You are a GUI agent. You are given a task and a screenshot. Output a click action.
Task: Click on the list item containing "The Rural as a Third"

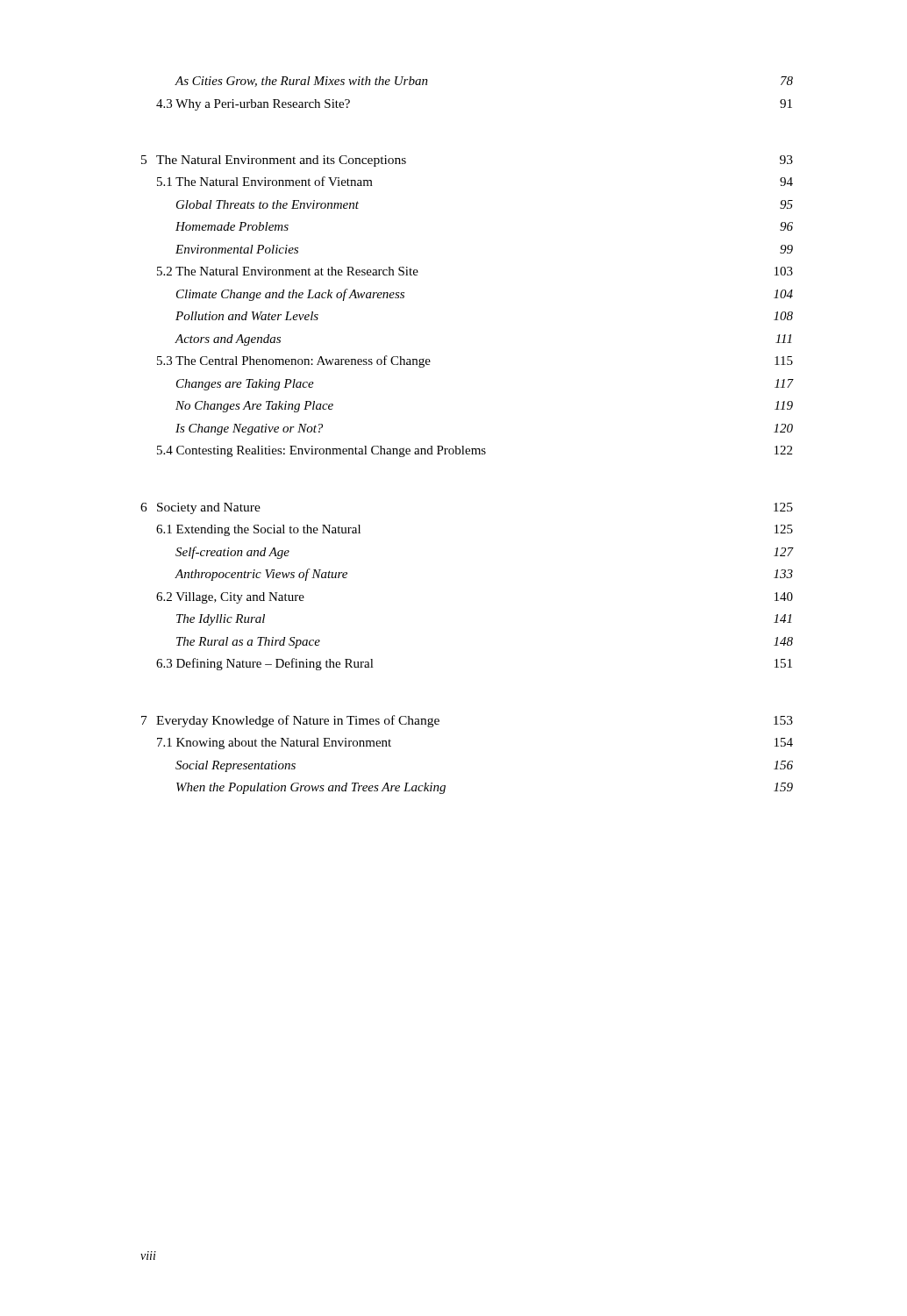[249, 642]
